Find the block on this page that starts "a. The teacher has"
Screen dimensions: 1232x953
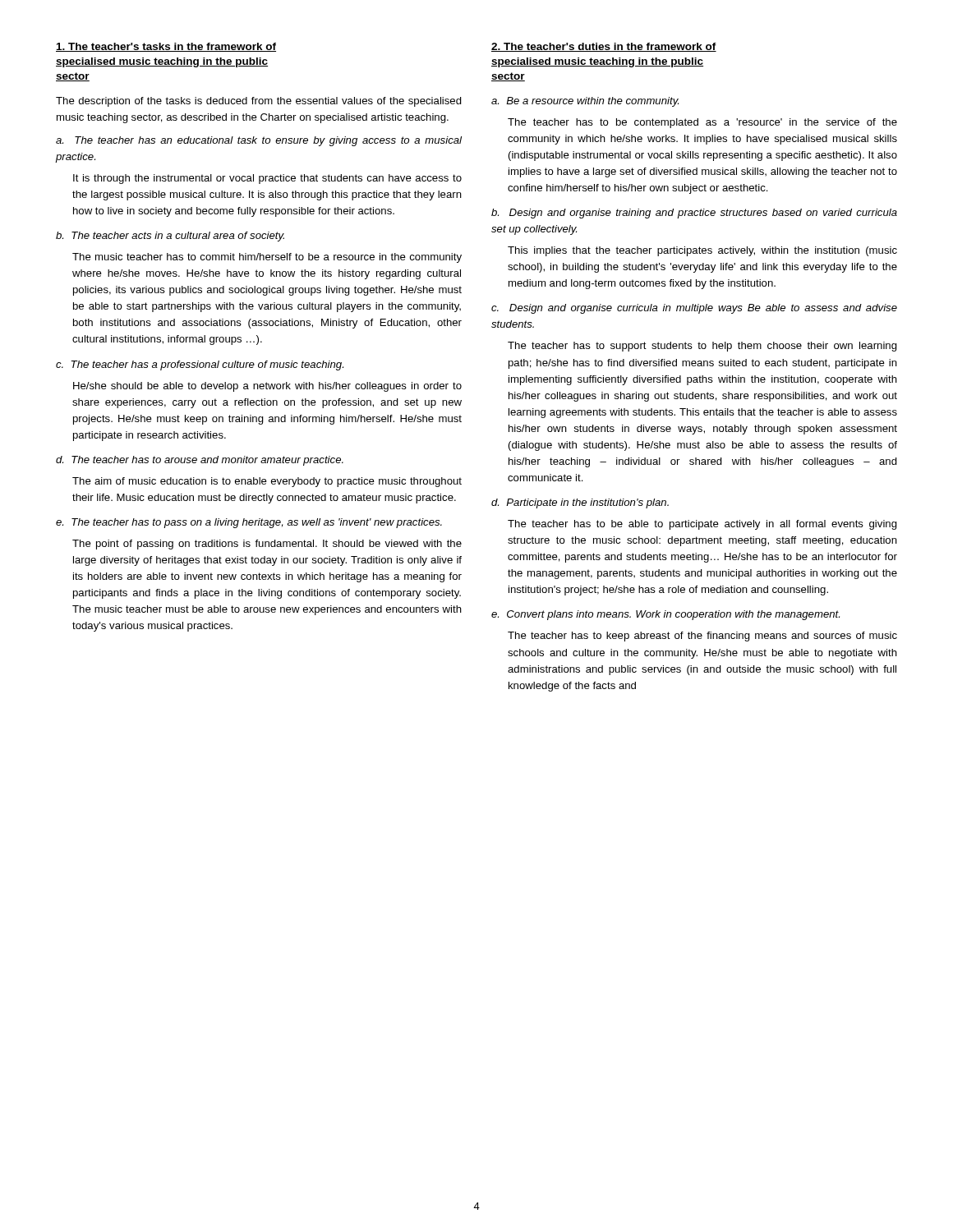[x=259, y=148]
